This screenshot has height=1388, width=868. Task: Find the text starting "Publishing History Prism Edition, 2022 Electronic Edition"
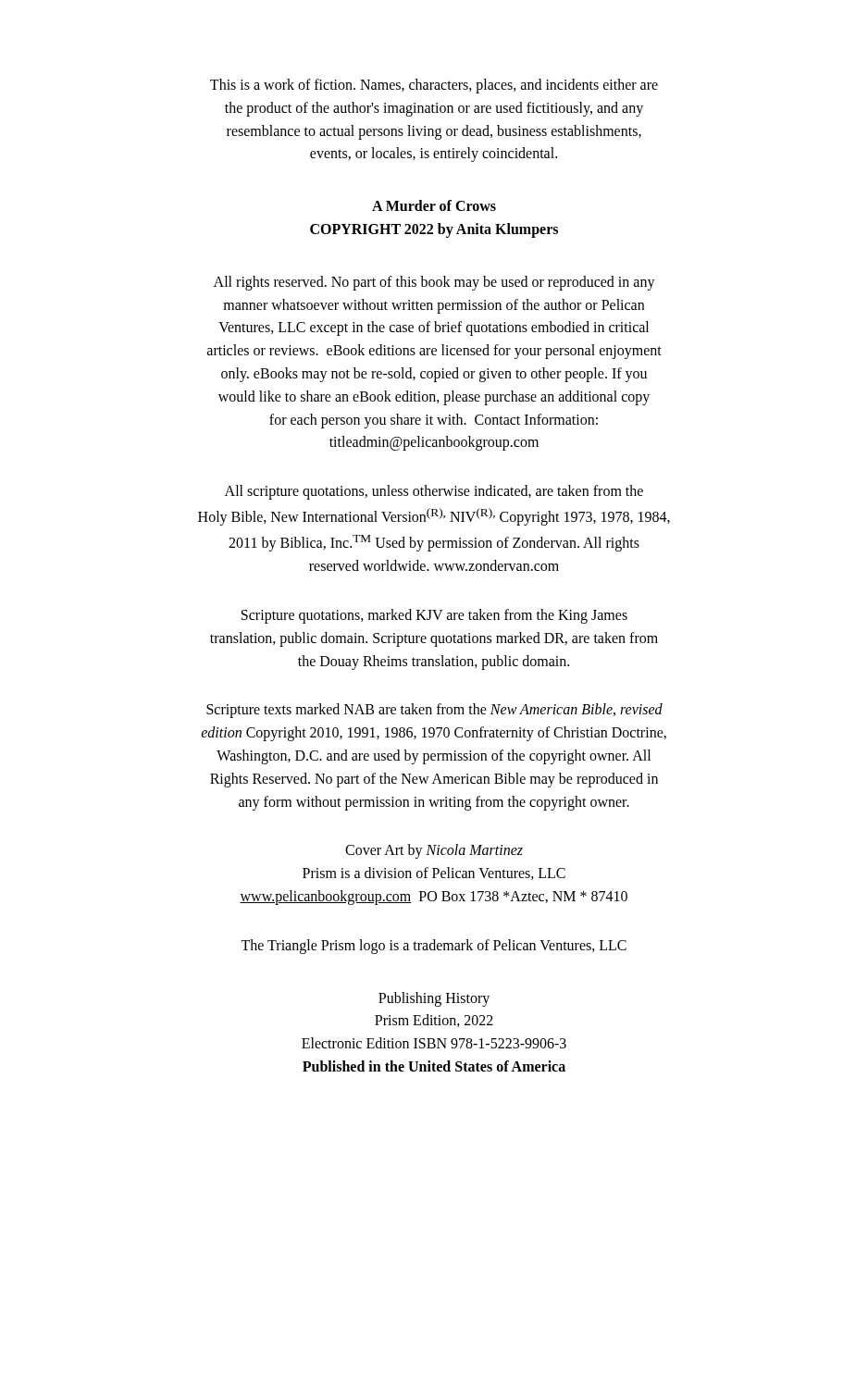434,1032
